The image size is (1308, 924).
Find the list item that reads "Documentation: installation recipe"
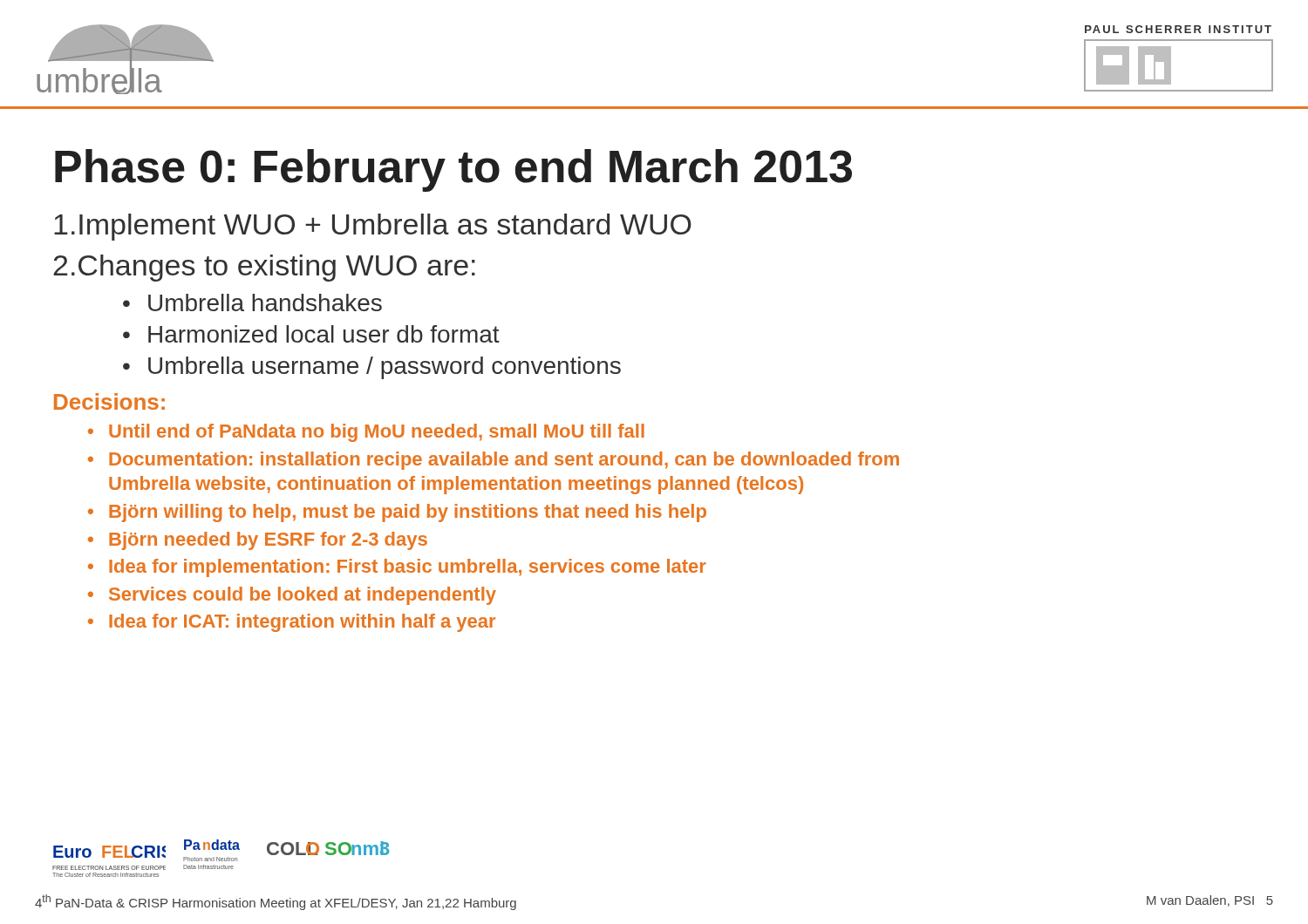pyautogui.click(x=504, y=471)
